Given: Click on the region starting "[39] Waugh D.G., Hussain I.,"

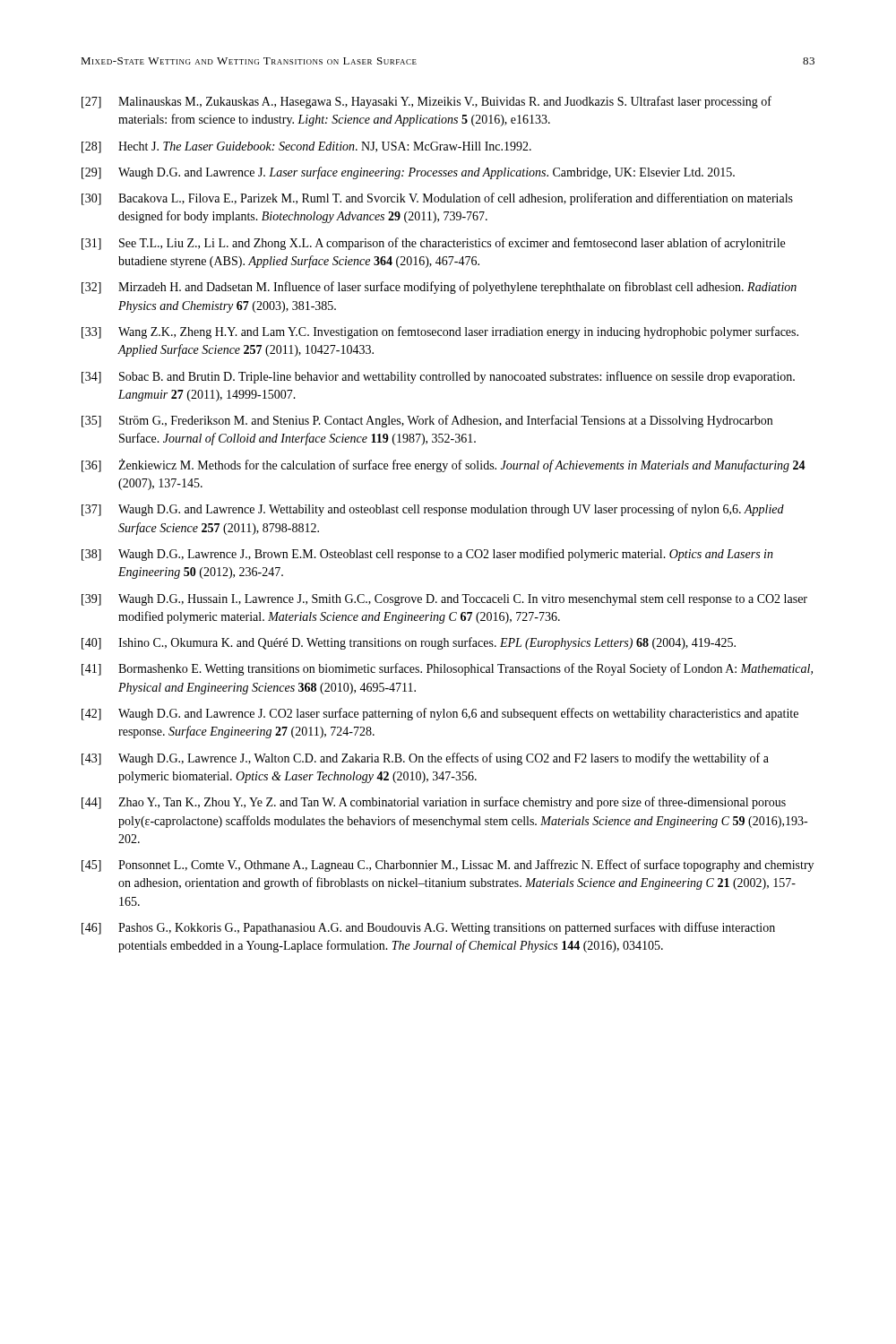Looking at the screenshot, I should [x=448, y=608].
